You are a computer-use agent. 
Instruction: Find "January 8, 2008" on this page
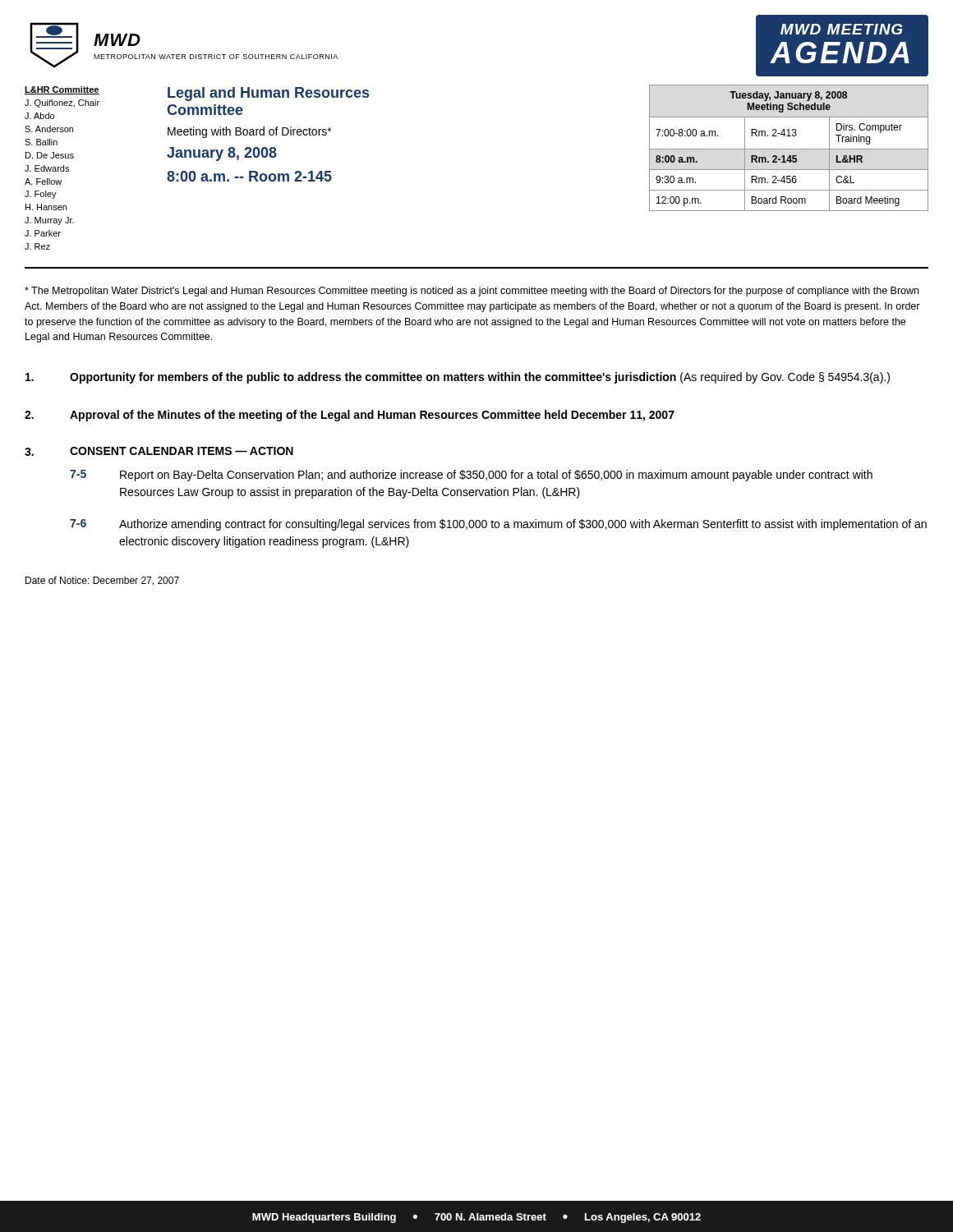pos(222,153)
